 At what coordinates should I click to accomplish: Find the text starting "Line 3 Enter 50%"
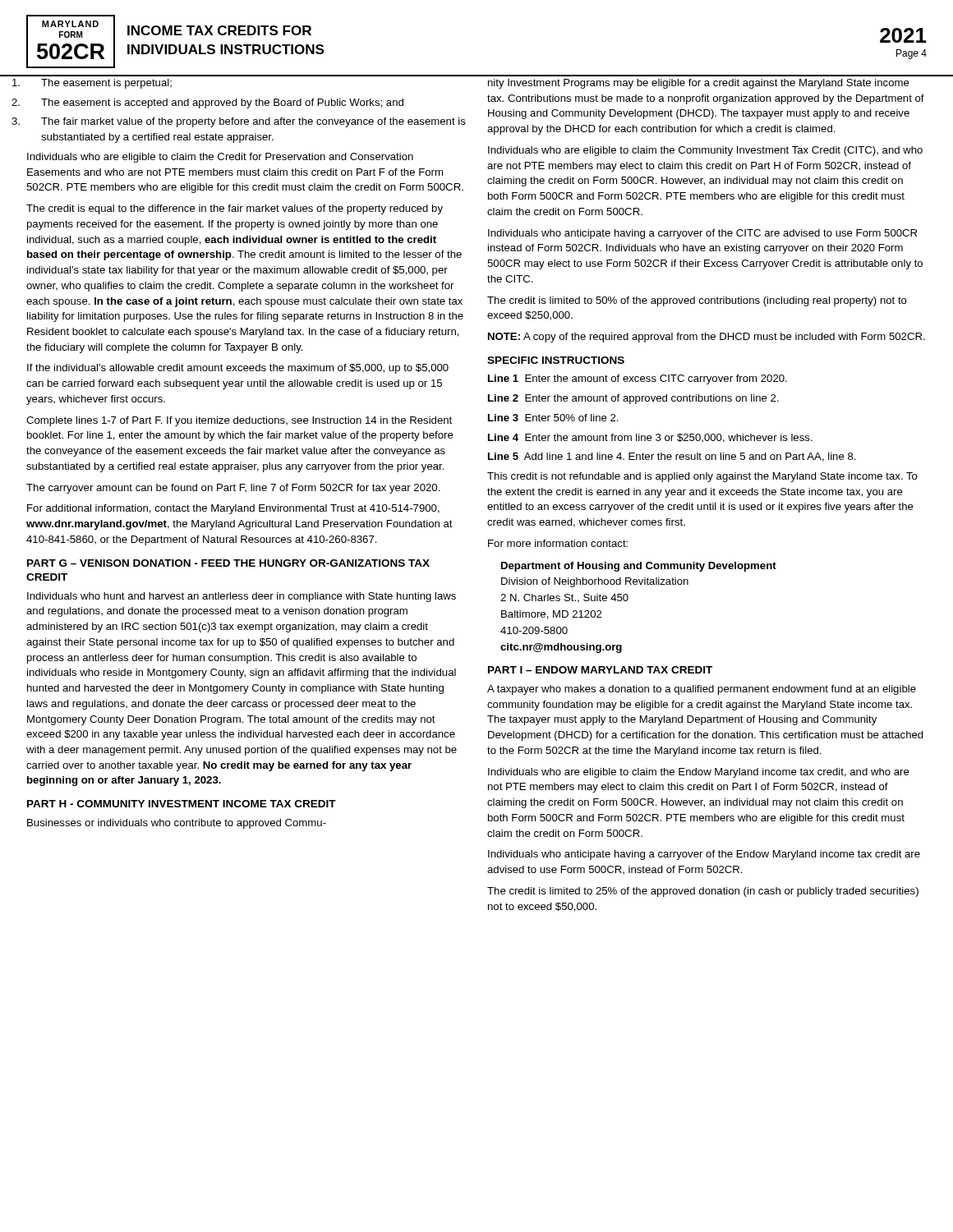tap(553, 417)
